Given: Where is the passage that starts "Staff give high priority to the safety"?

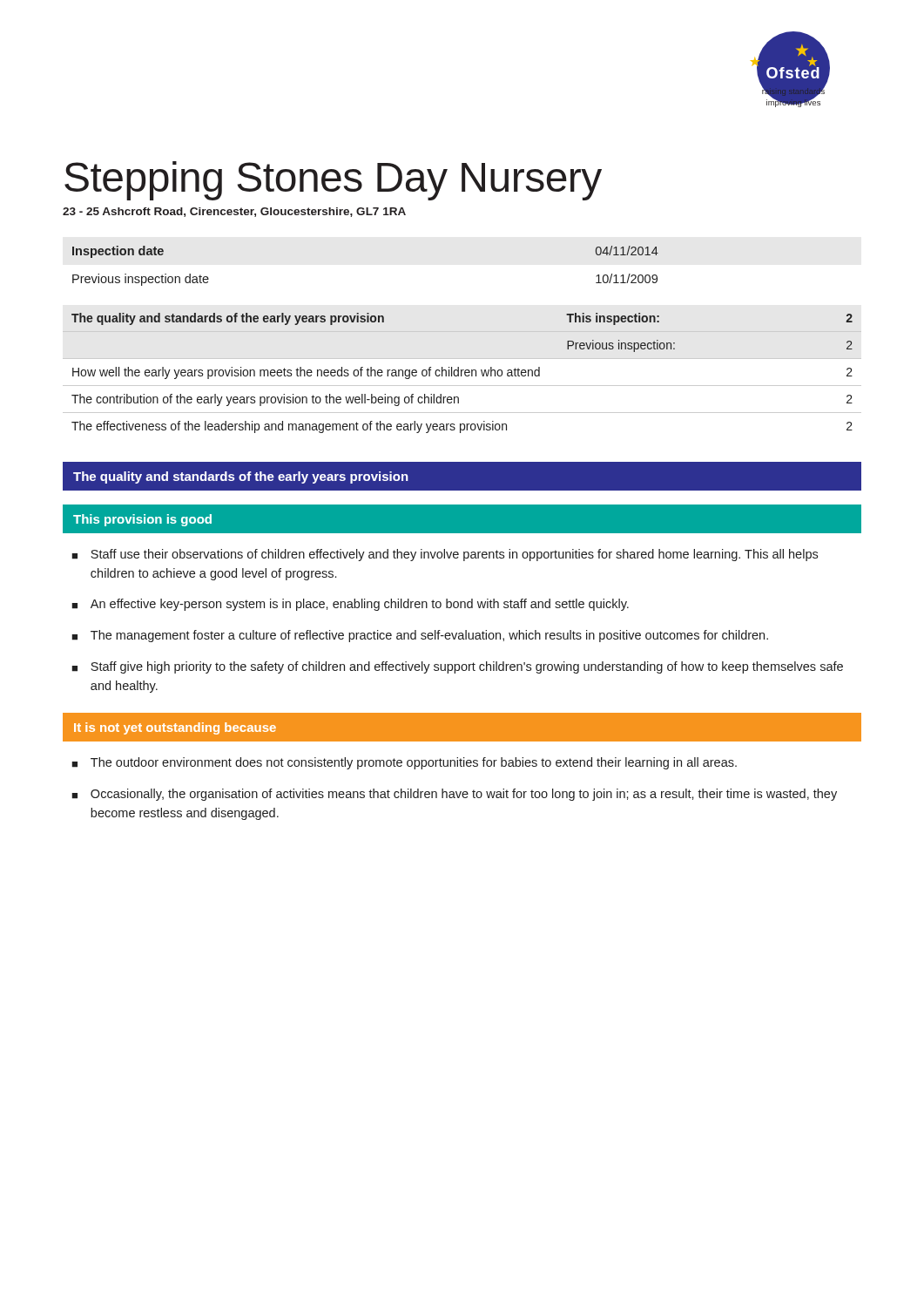Looking at the screenshot, I should pos(467,676).
